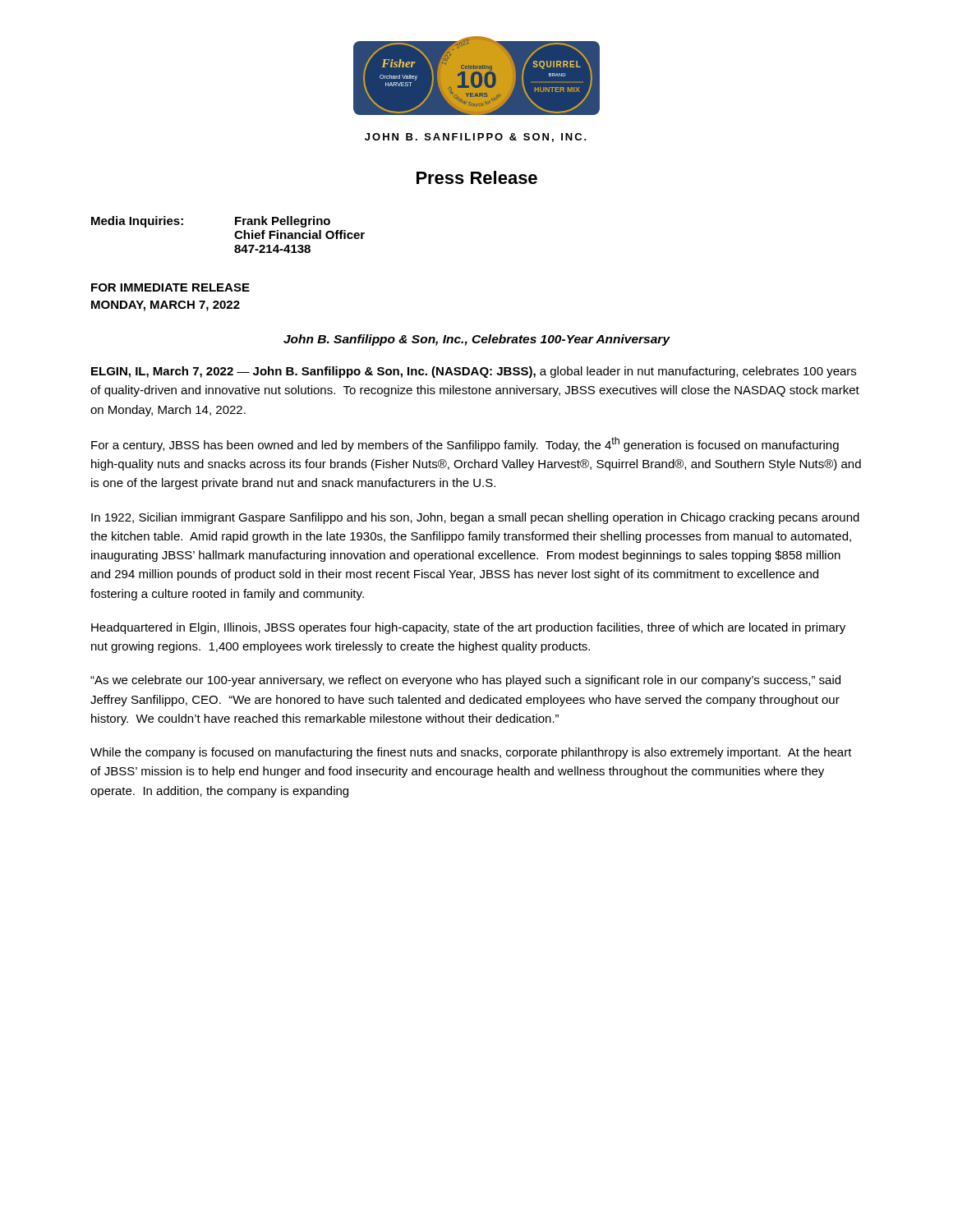Locate the section header with the text "John B. Sanfilippo & Son, Inc.,"
This screenshot has width=953, height=1232.
[x=476, y=339]
